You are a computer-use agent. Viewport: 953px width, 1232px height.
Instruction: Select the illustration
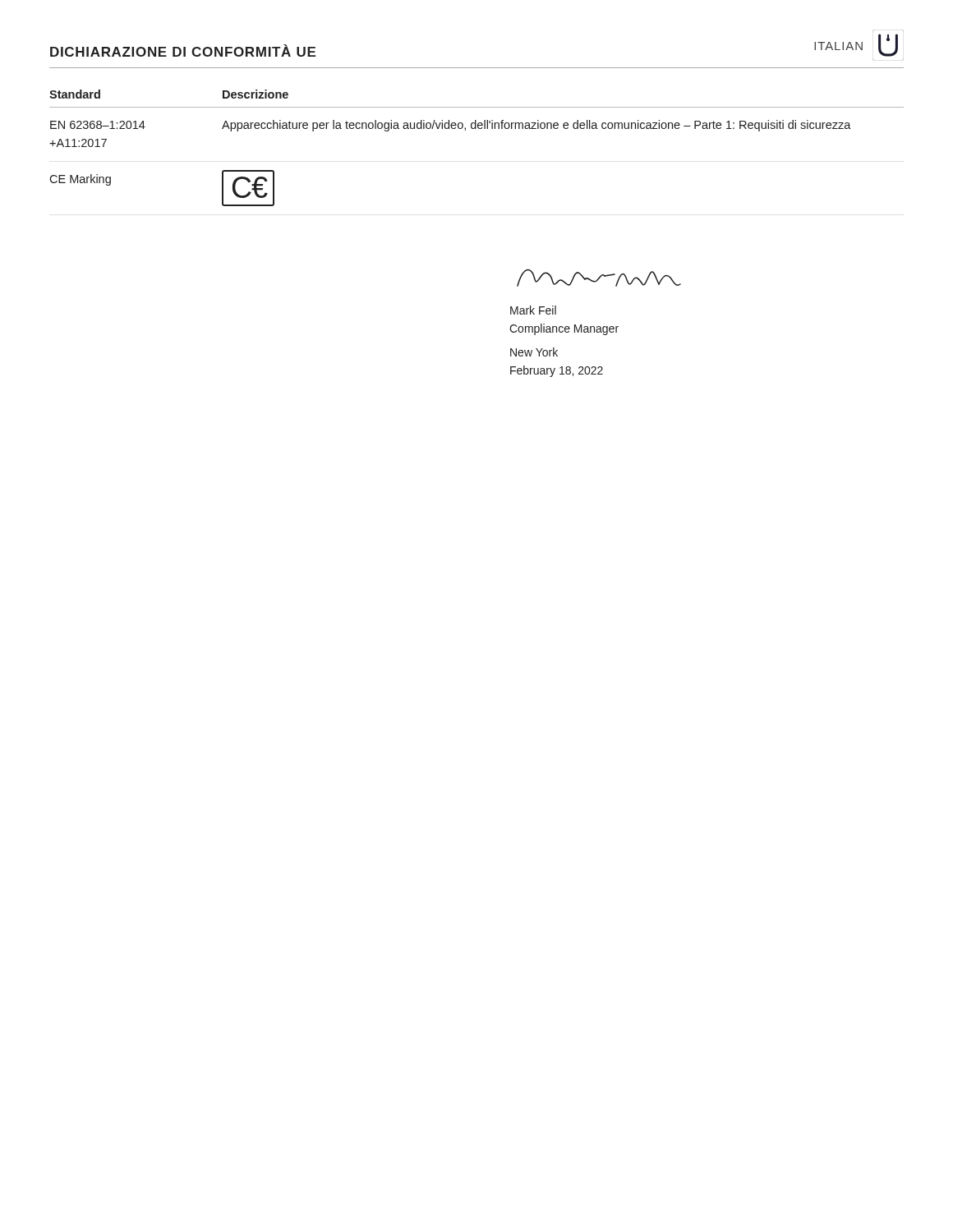[x=600, y=278]
